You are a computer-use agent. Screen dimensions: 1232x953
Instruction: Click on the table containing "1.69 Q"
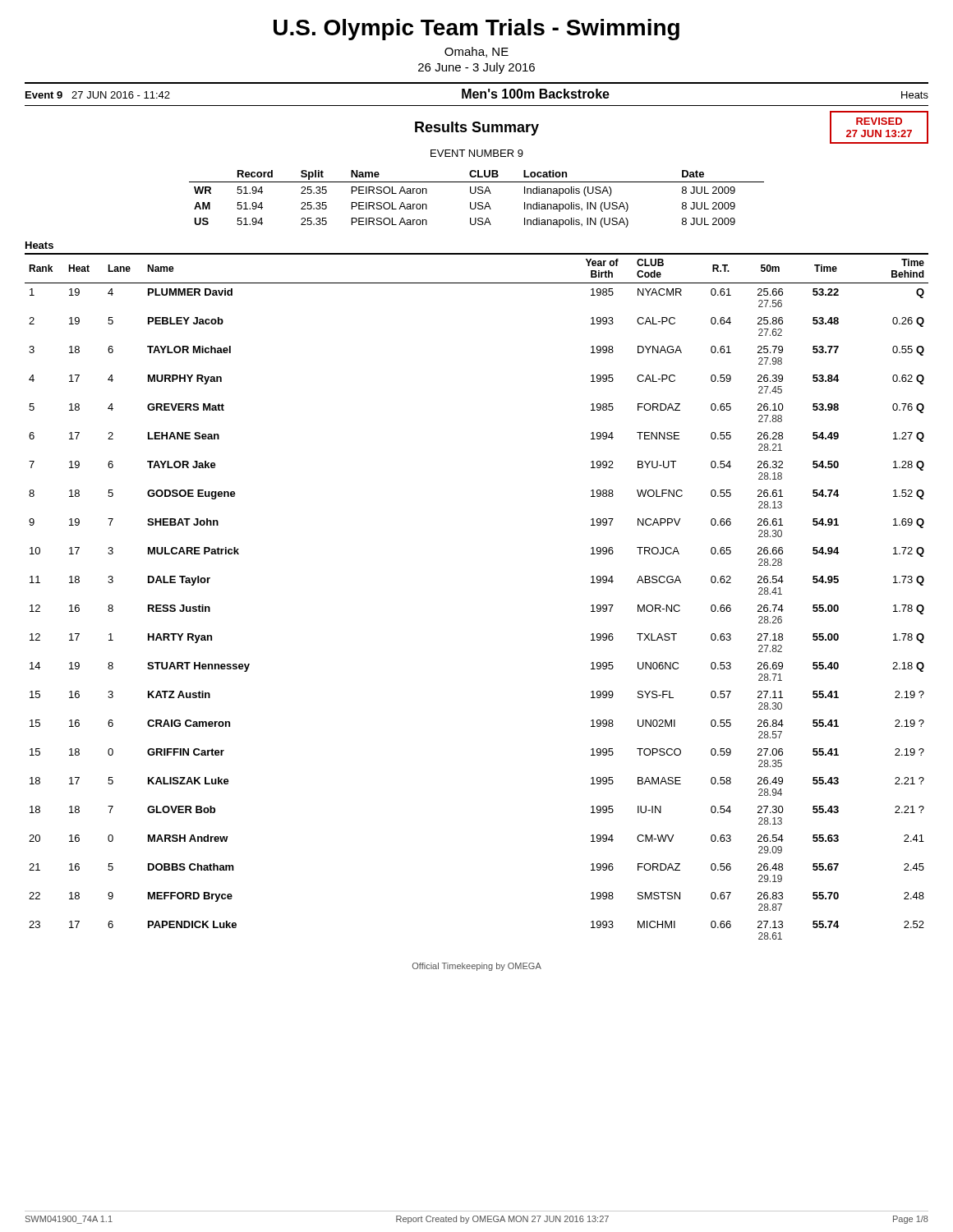pos(476,599)
